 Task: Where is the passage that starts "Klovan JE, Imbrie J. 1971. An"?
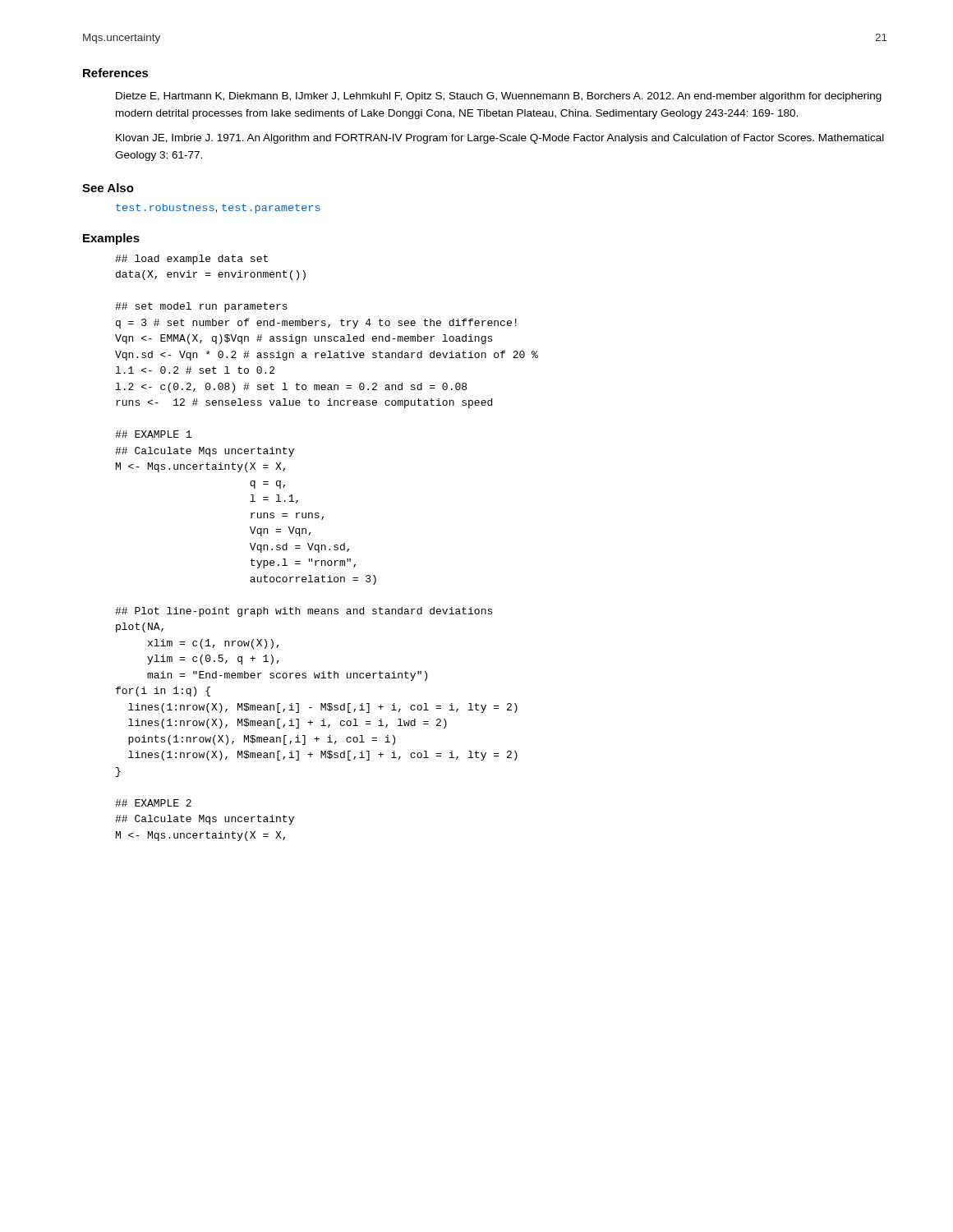500,146
